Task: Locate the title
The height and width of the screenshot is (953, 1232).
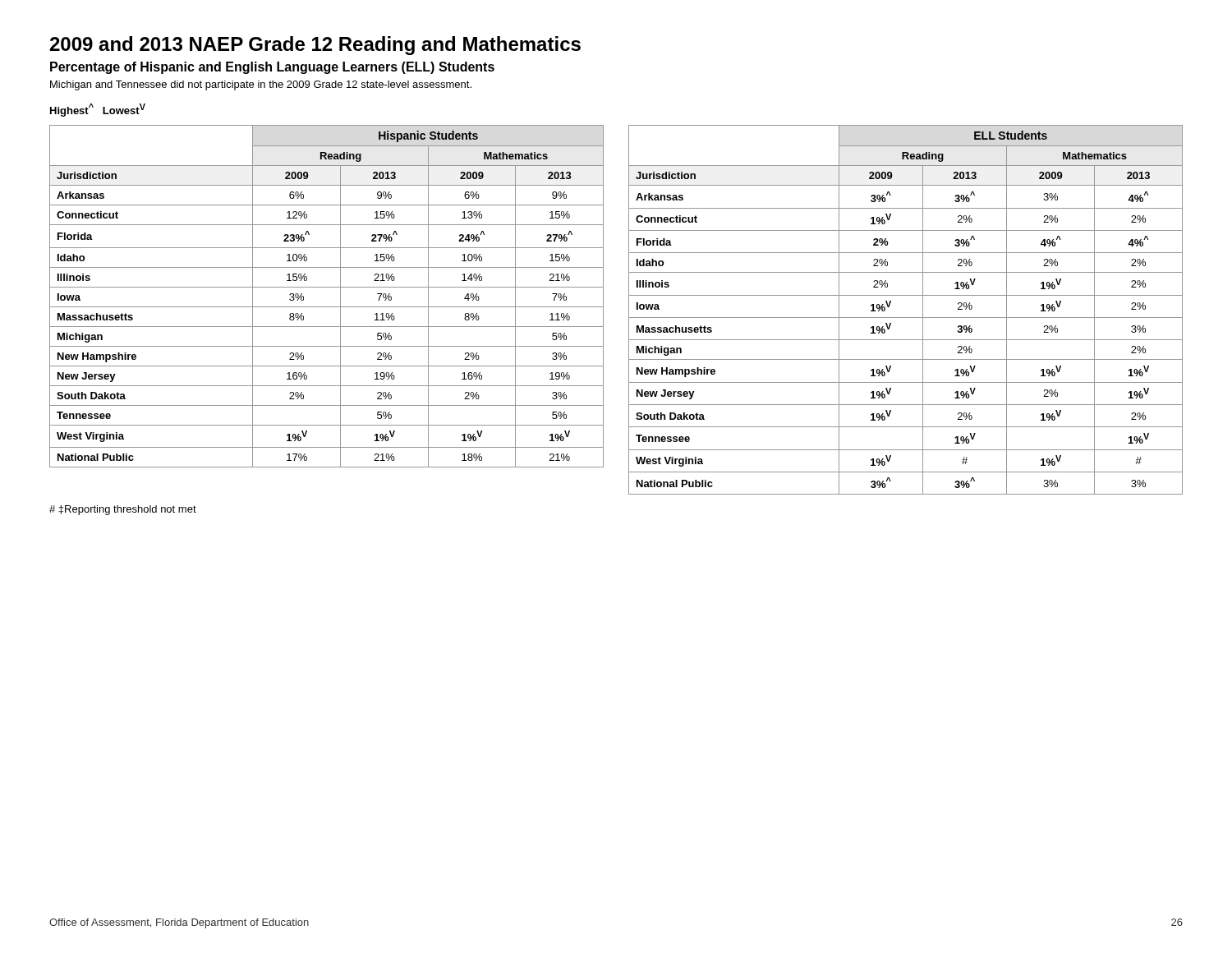Action: [x=315, y=44]
